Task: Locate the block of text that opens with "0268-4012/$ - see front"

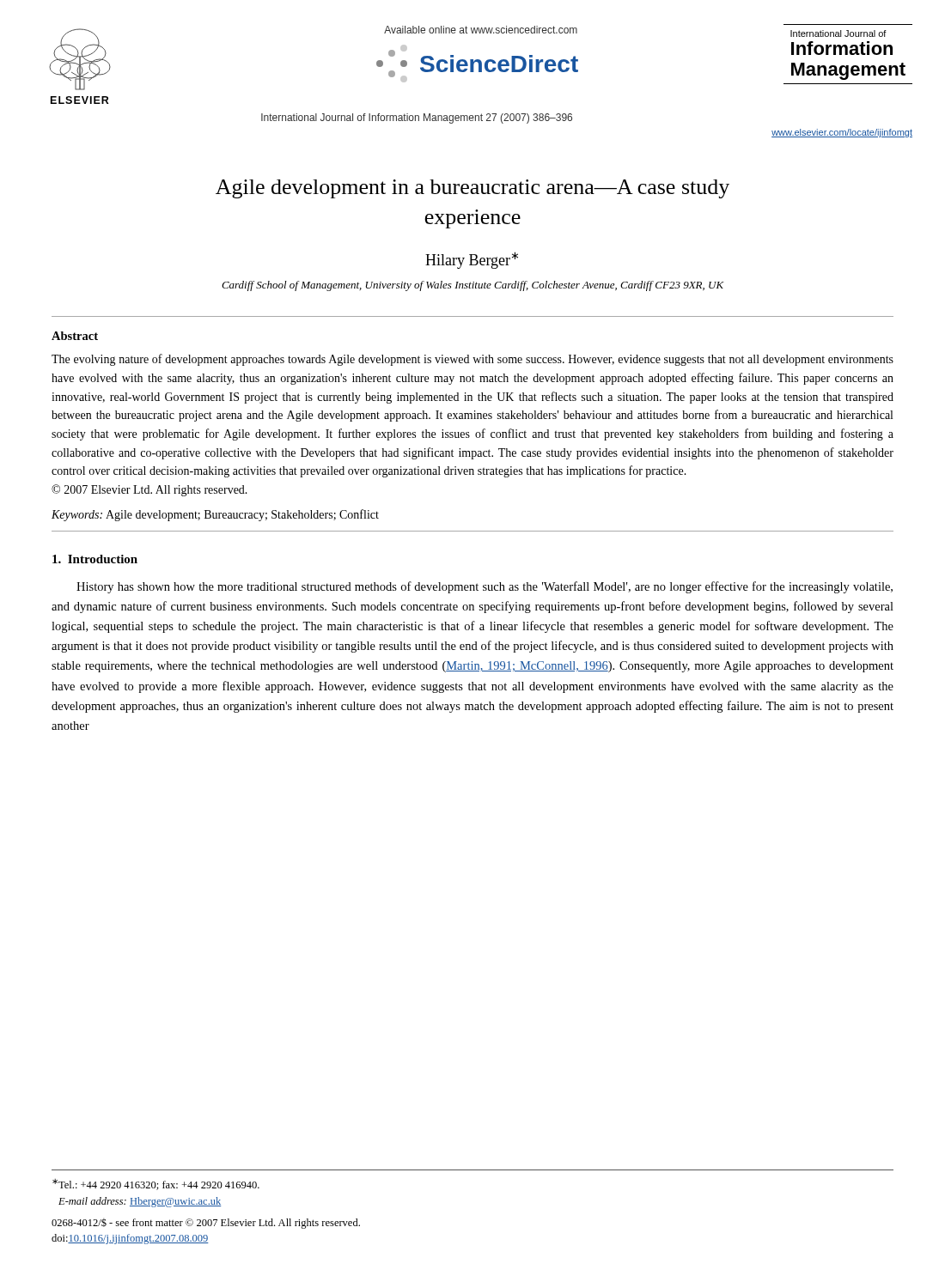Action: coord(206,1222)
